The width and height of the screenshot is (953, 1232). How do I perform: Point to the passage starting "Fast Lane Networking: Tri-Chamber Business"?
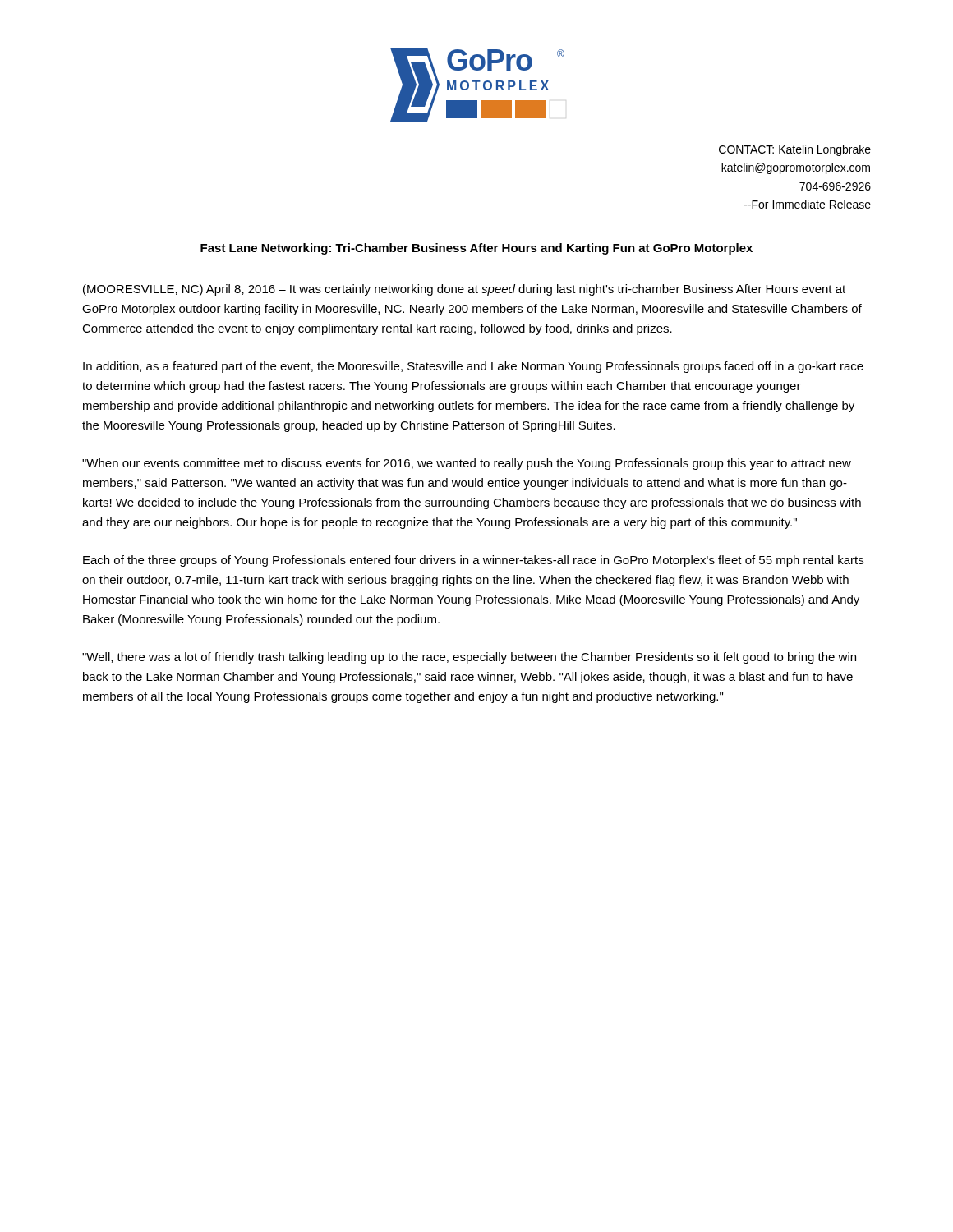point(476,247)
